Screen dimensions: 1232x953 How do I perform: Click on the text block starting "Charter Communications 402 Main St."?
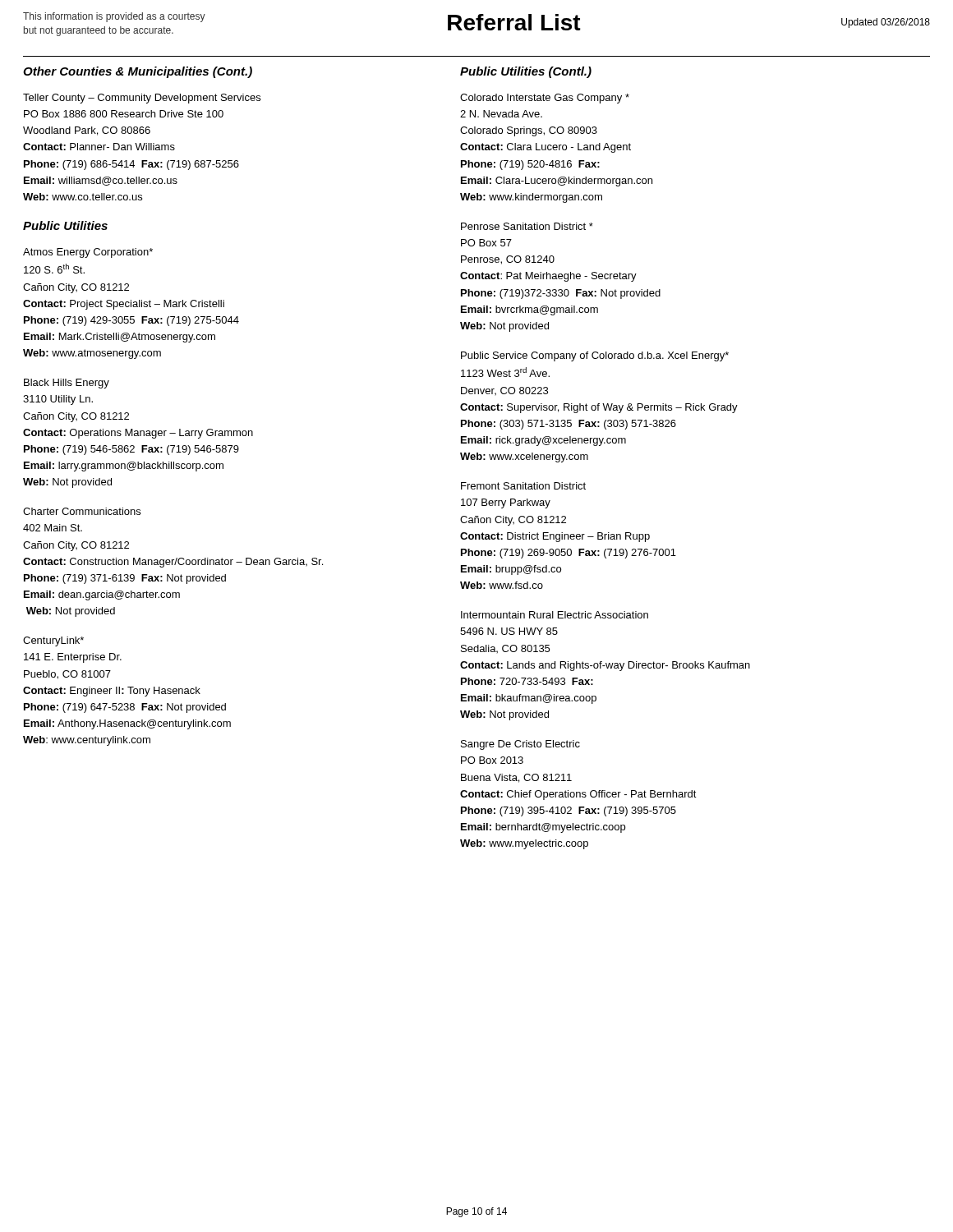[x=225, y=562]
